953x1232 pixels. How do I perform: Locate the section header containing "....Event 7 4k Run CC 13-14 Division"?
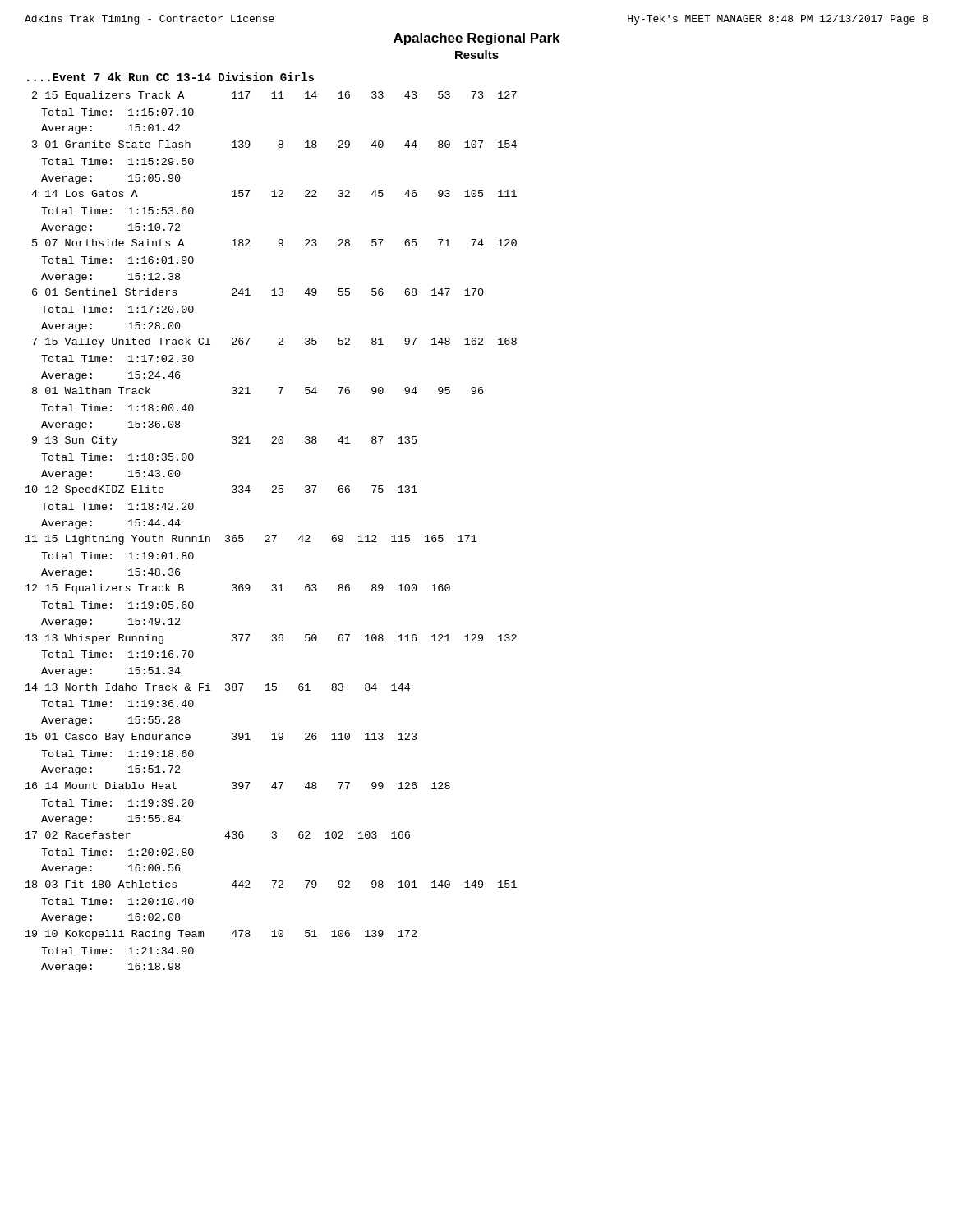[170, 78]
